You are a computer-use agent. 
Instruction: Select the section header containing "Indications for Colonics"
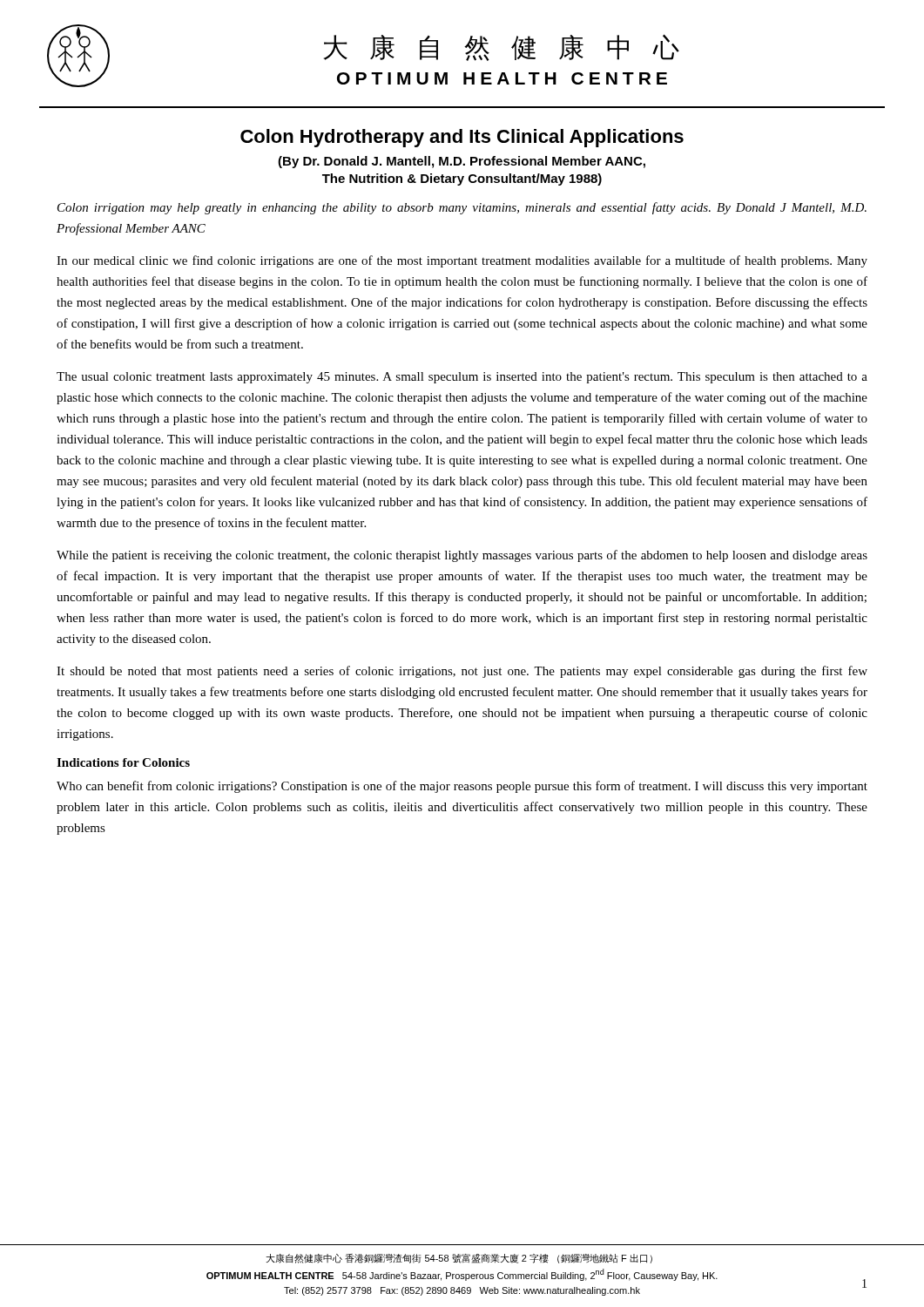click(x=123, y=762)
